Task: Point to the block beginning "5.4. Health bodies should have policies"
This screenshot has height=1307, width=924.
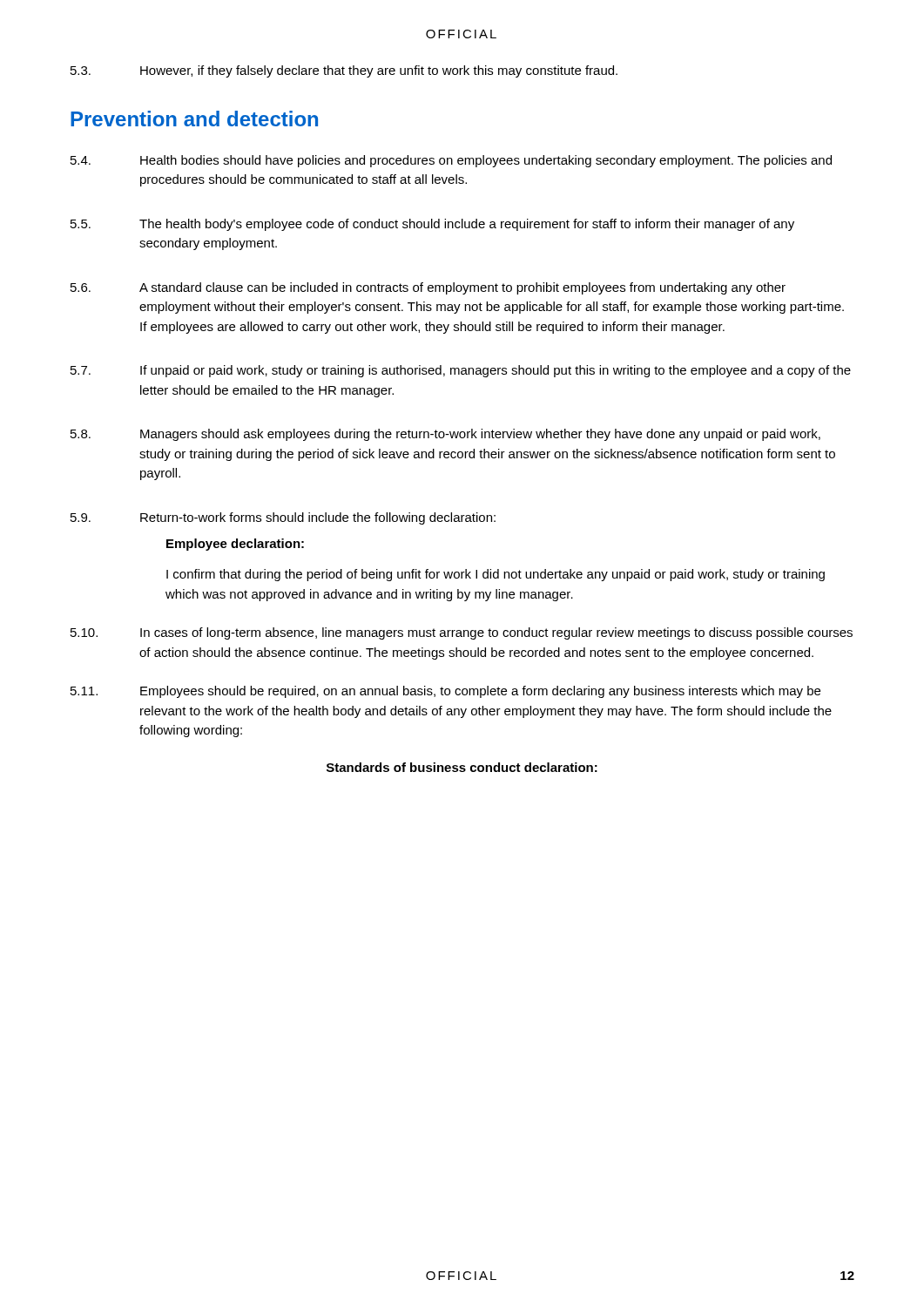Action: (462, 170)
